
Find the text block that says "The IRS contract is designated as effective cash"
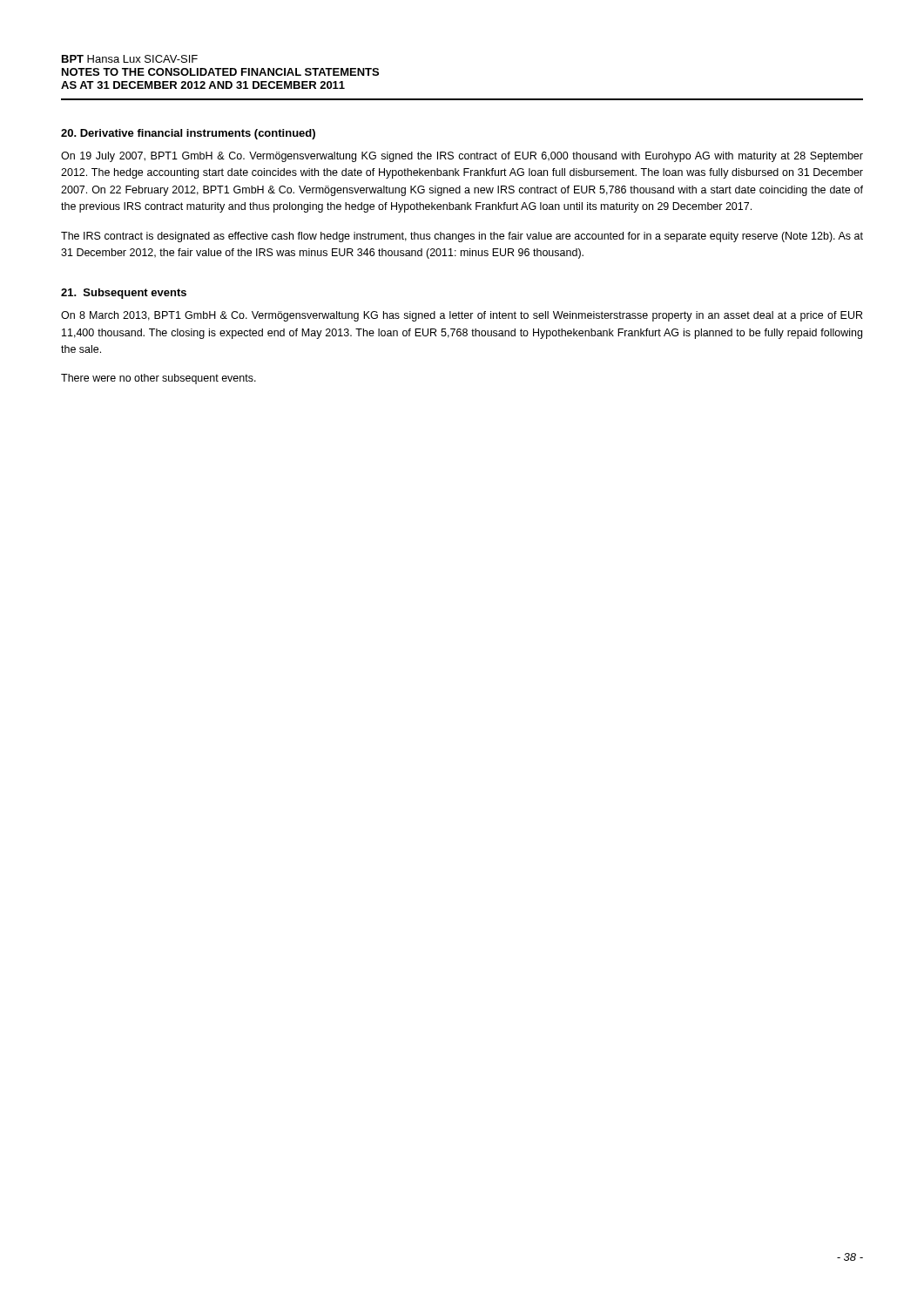[x=462, y=244]
